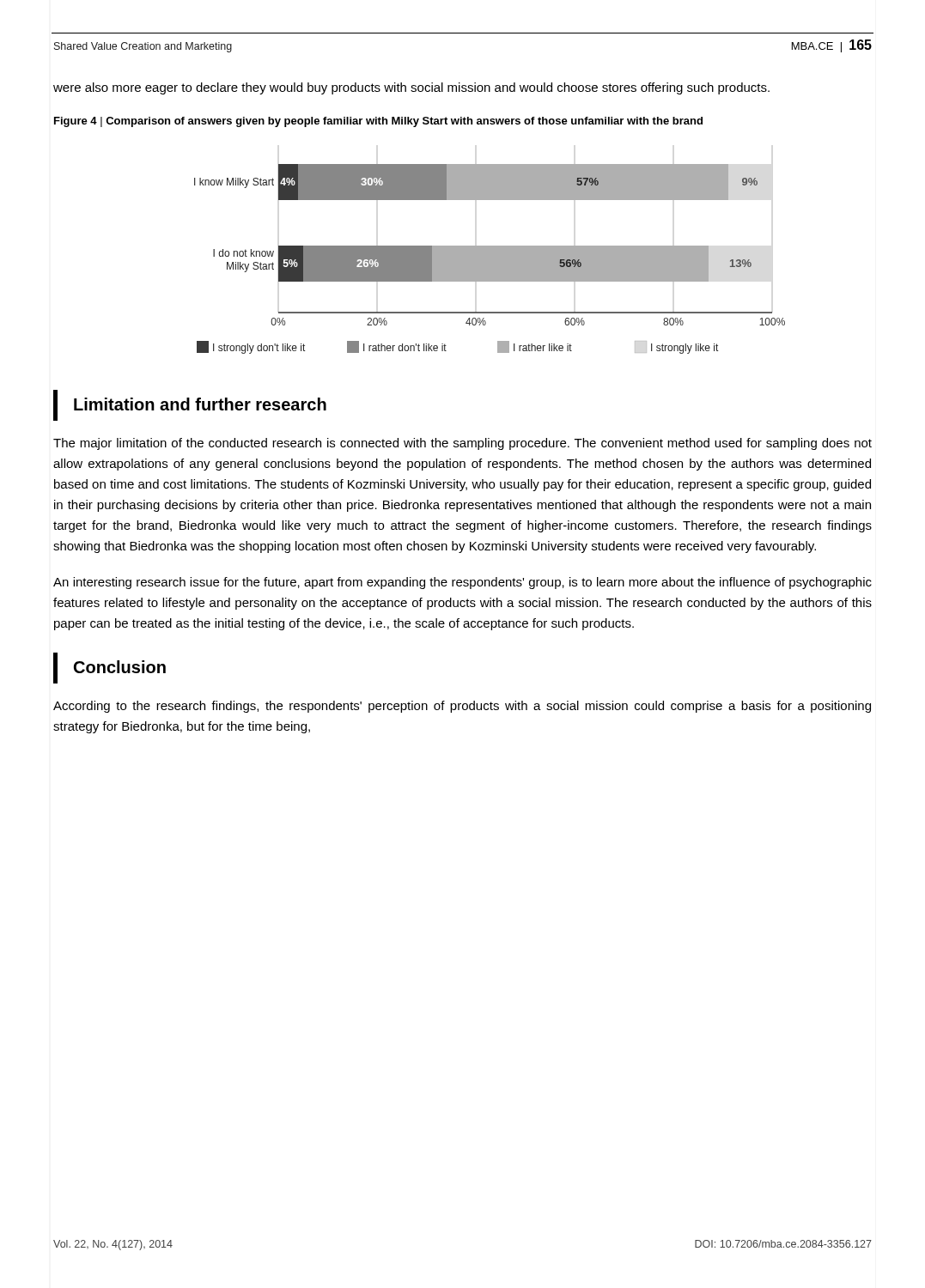Select the text block that says "The major limitation of the conducted"
Viewport: 925px width, 1288px height.
462,494
